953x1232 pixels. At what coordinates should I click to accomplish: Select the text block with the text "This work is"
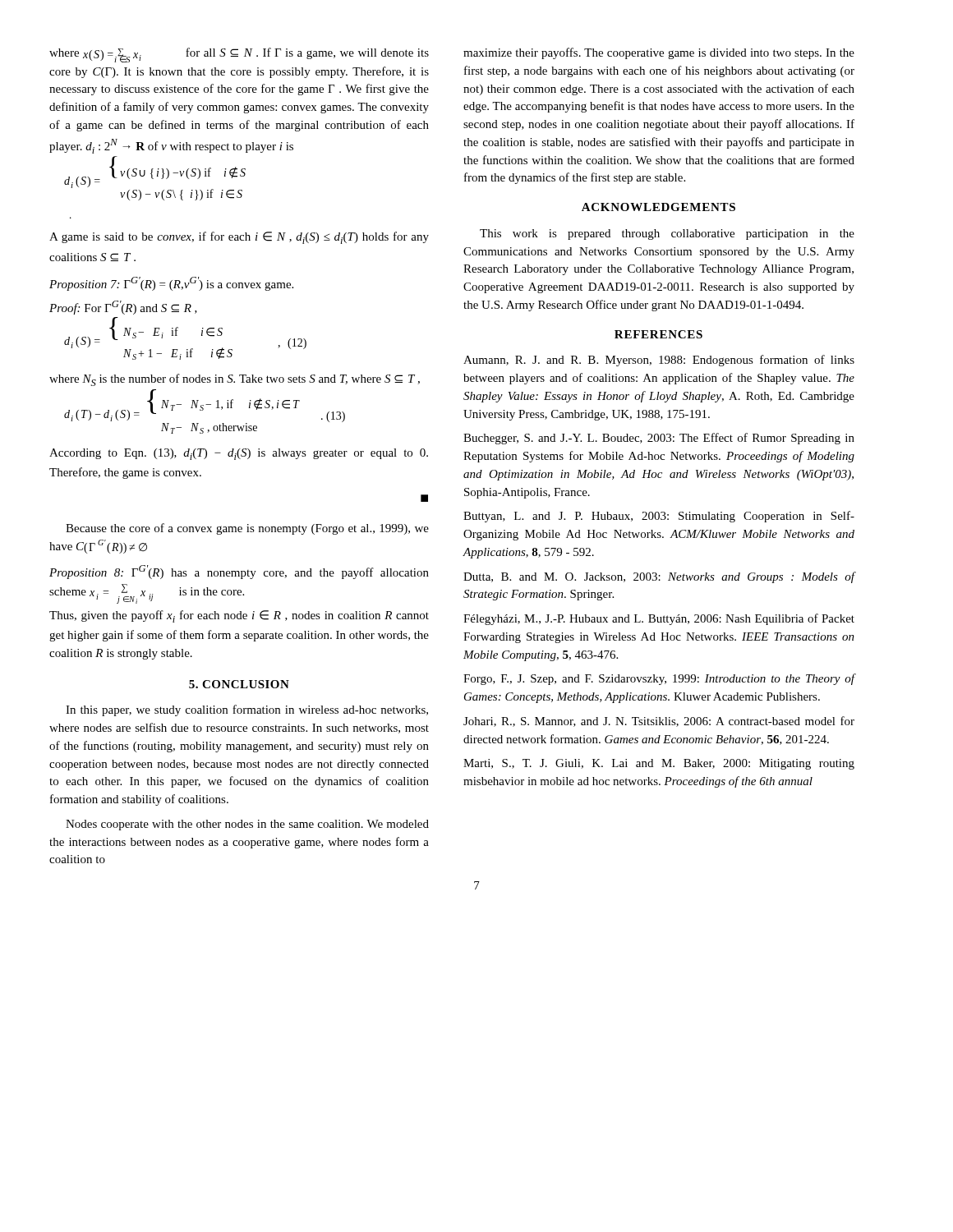point(659,270)
